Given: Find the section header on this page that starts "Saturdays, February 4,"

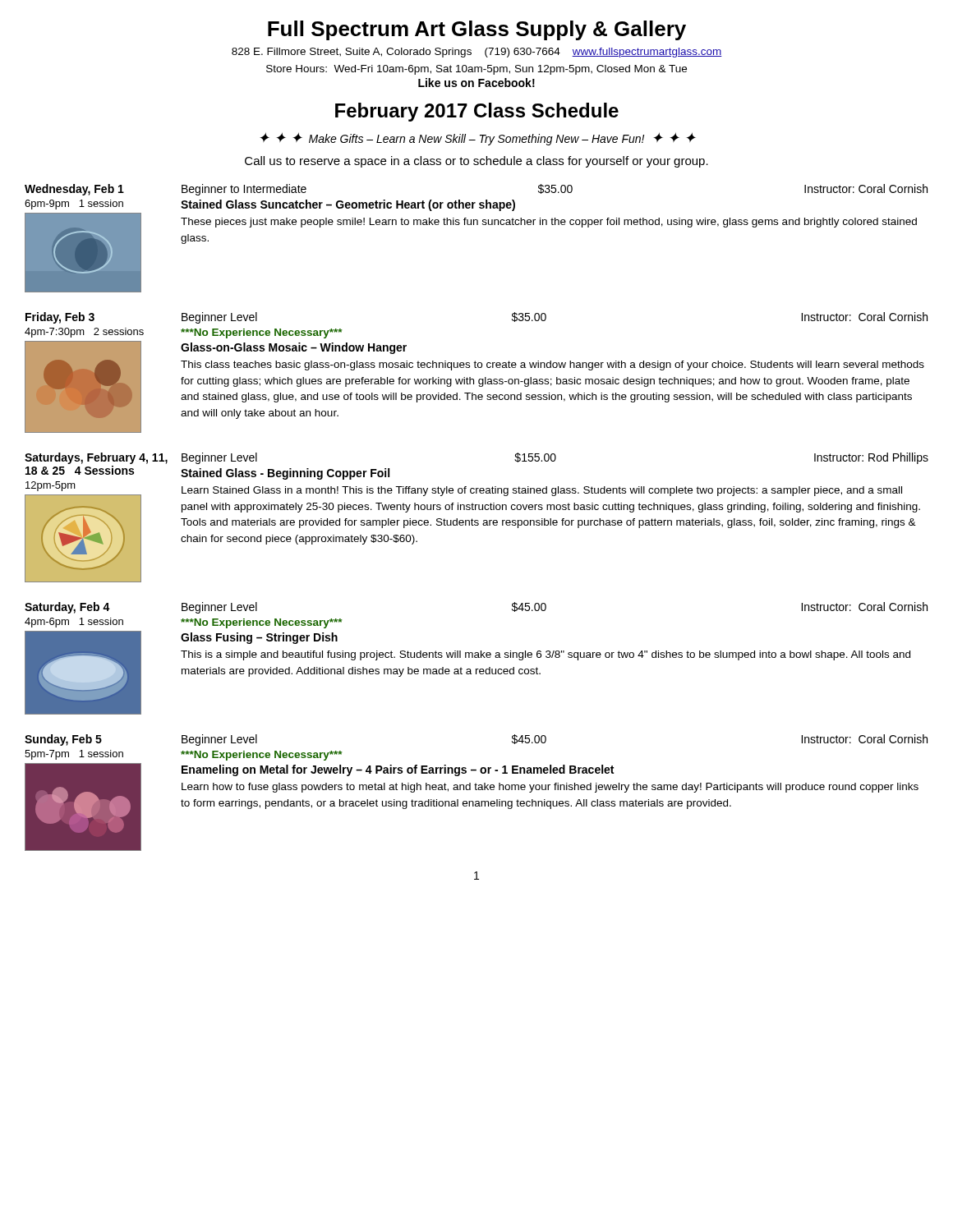Looking at the screenshot, I should pyautogui.click(x=96, y=464).
